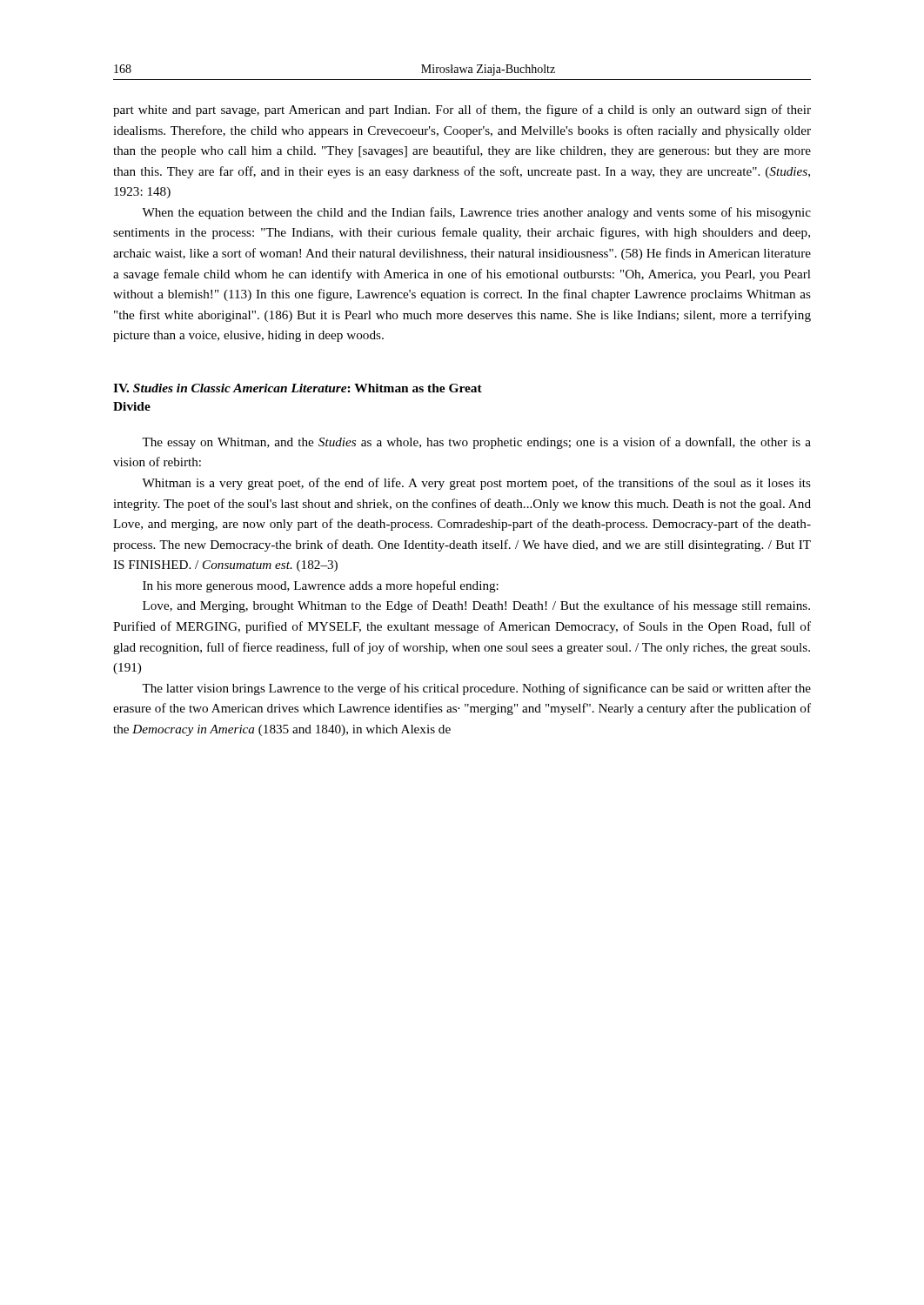The height and width of the screenshot is (1305, 924).
Task: Point to the region starting "When the equation between the"
Action: (x=462, y=273)
